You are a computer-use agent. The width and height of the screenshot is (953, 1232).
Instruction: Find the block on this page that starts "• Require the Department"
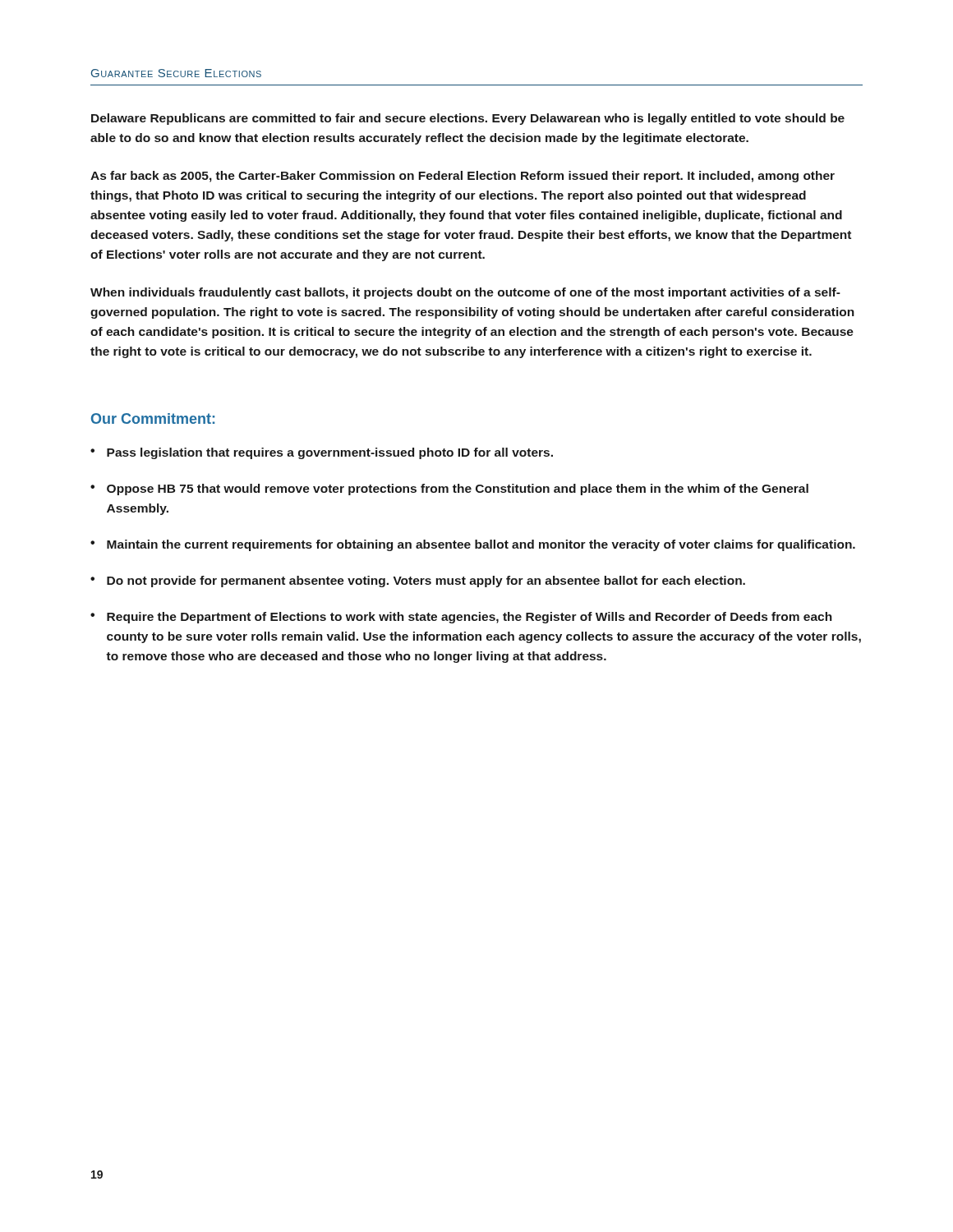coord(476,637)
